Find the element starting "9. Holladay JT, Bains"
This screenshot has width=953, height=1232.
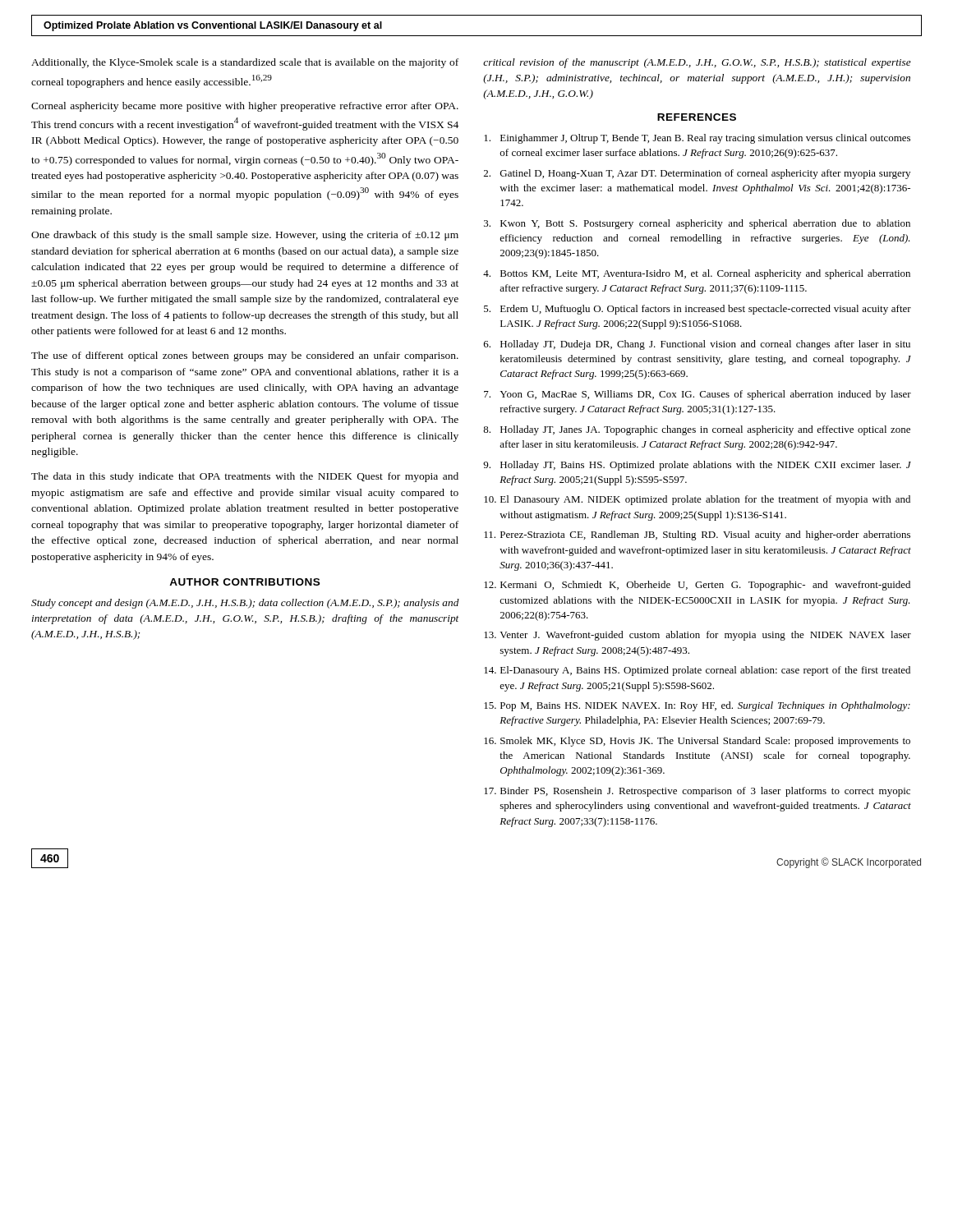coord(697,472)
